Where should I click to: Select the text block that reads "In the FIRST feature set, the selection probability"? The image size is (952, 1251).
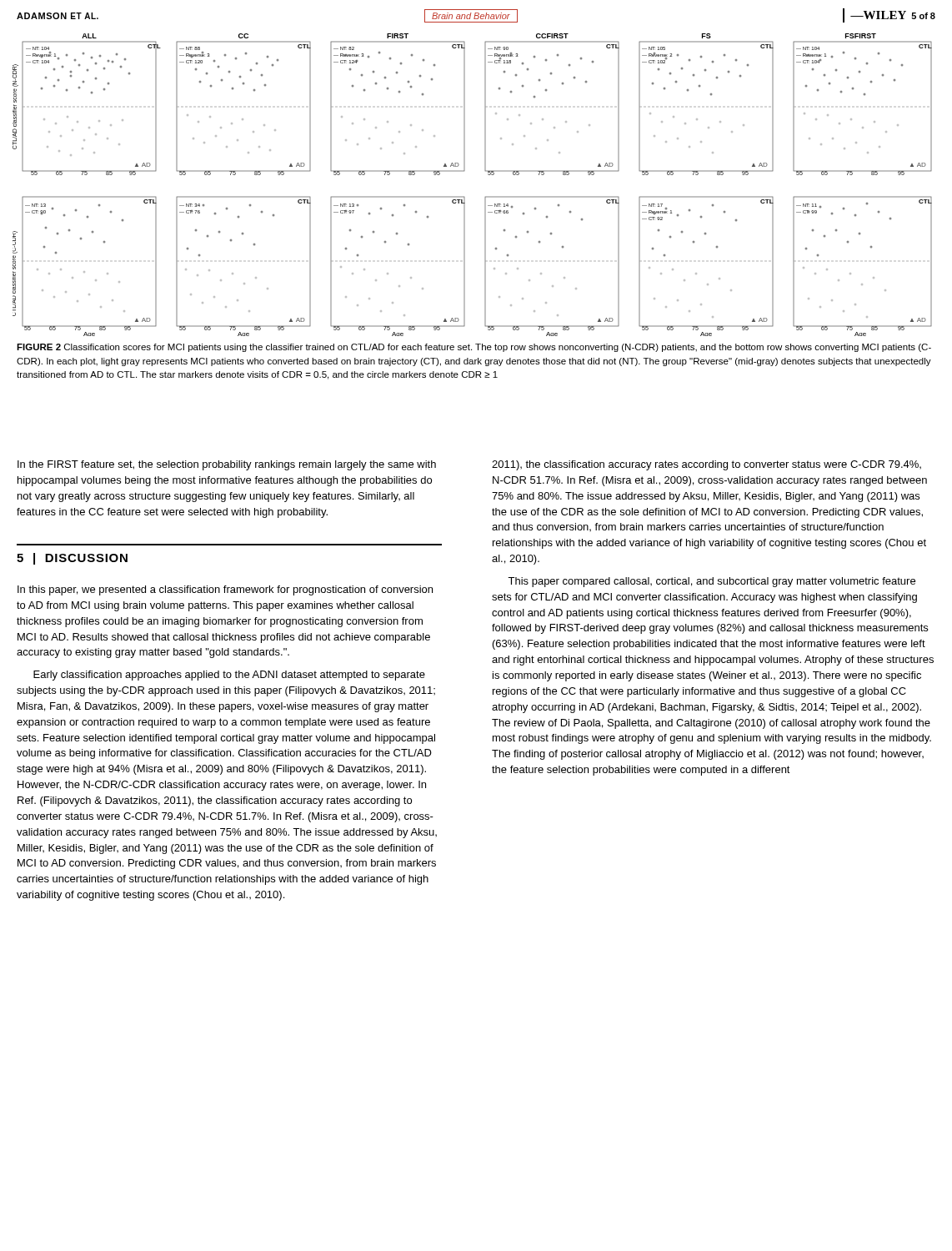click(x=229, y=488)
